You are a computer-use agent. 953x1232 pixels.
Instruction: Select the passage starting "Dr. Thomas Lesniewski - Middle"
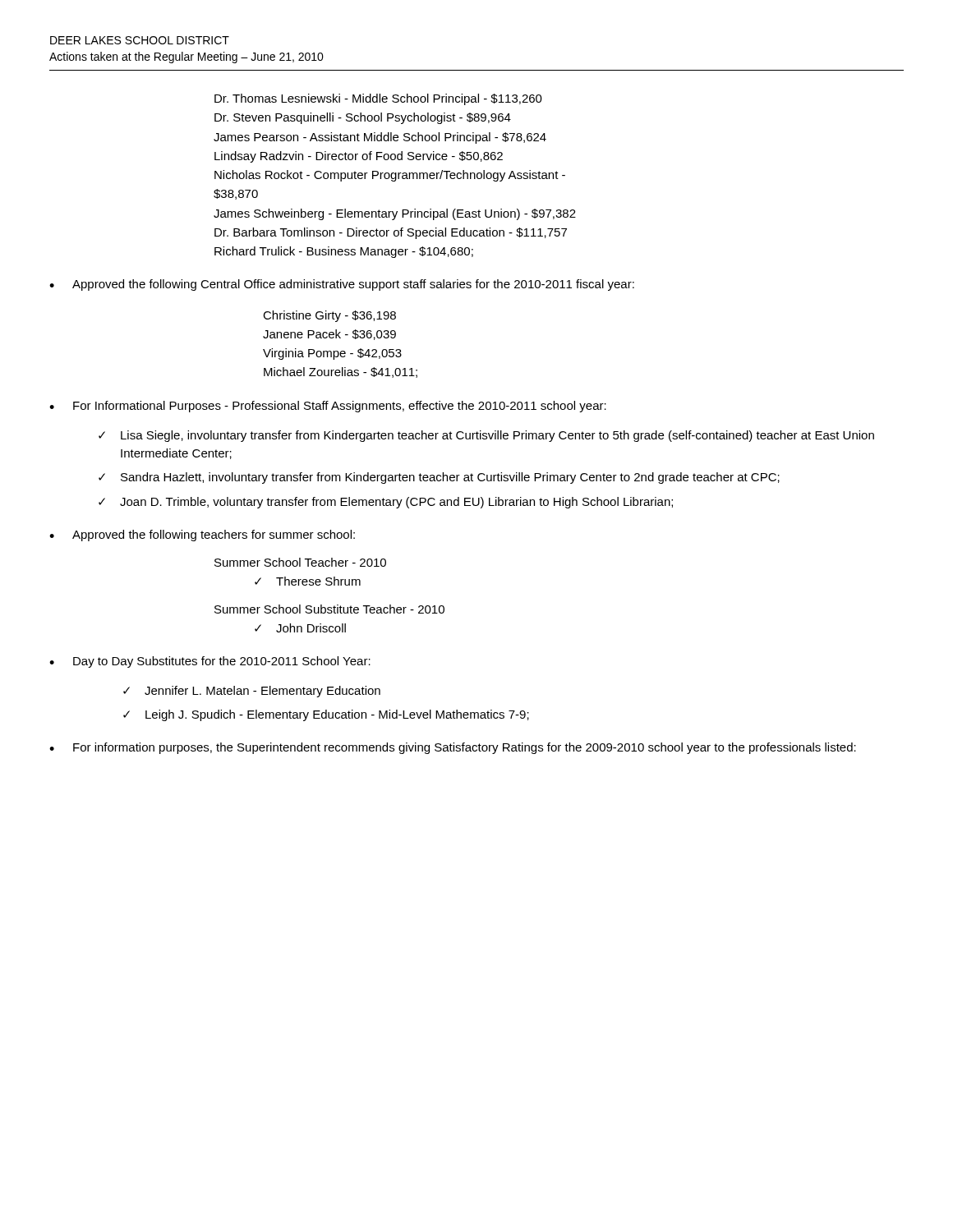click(559, 175)
